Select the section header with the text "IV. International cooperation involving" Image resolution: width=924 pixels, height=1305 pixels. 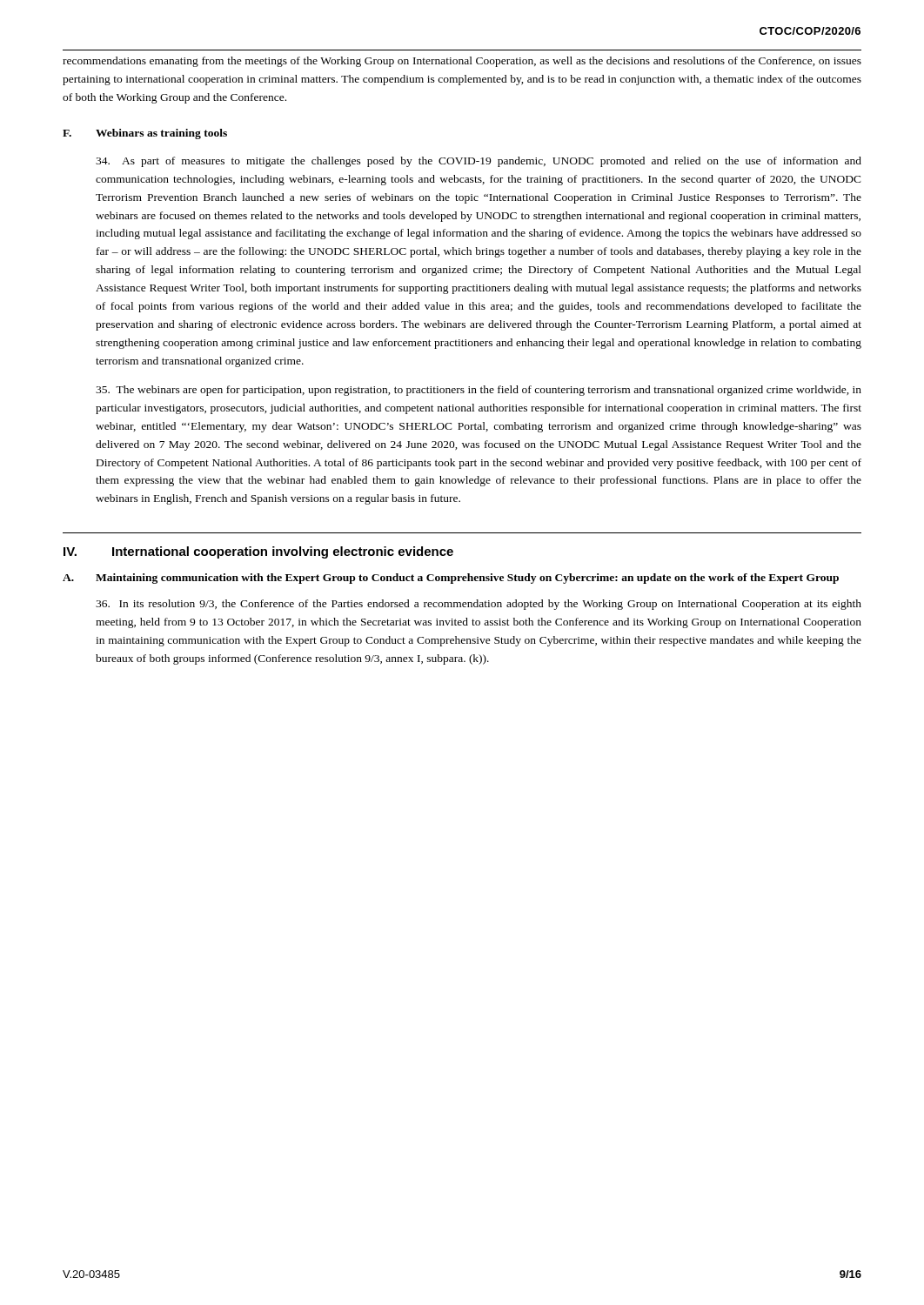(258, 551)
